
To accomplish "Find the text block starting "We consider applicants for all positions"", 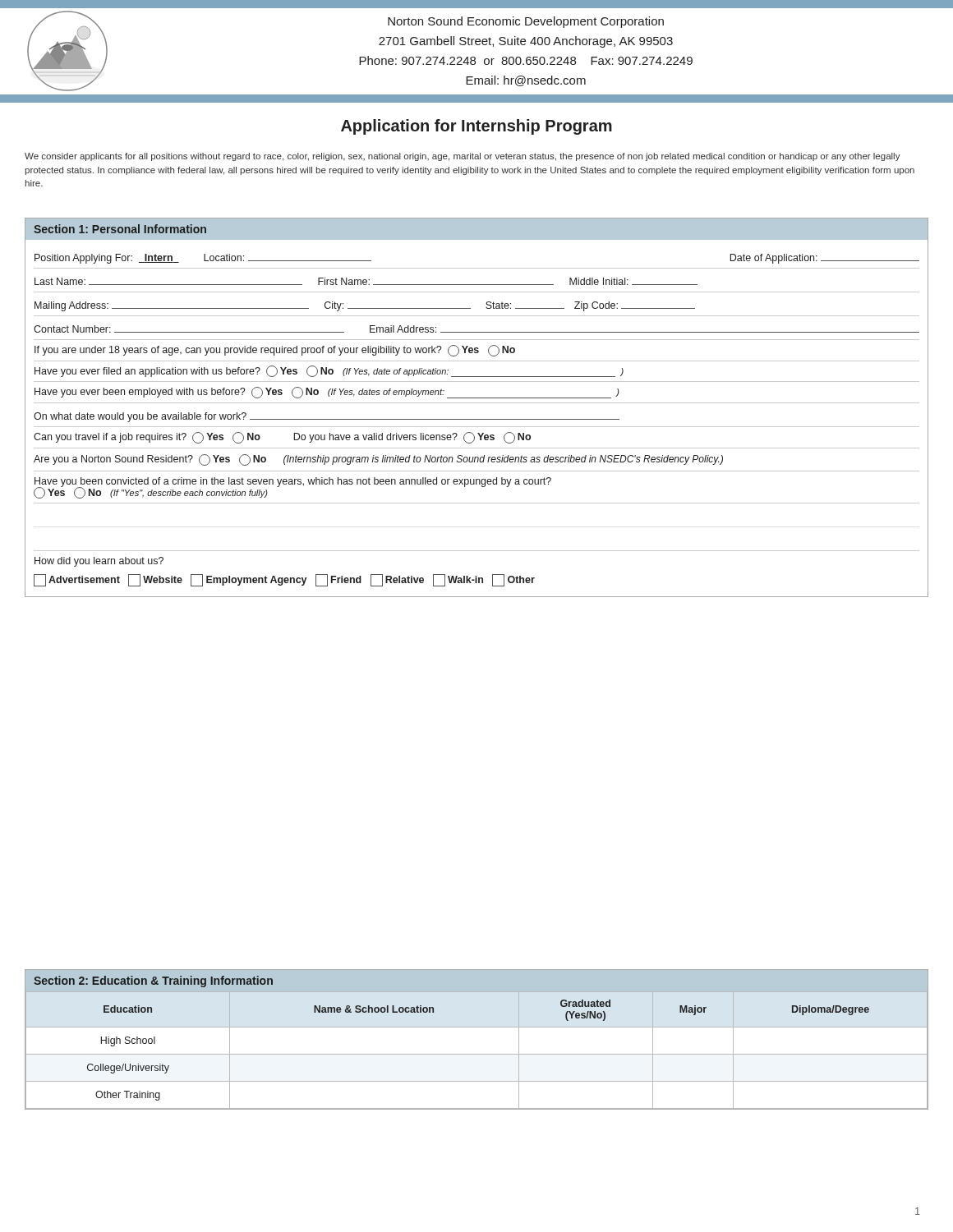I will 470,170.
